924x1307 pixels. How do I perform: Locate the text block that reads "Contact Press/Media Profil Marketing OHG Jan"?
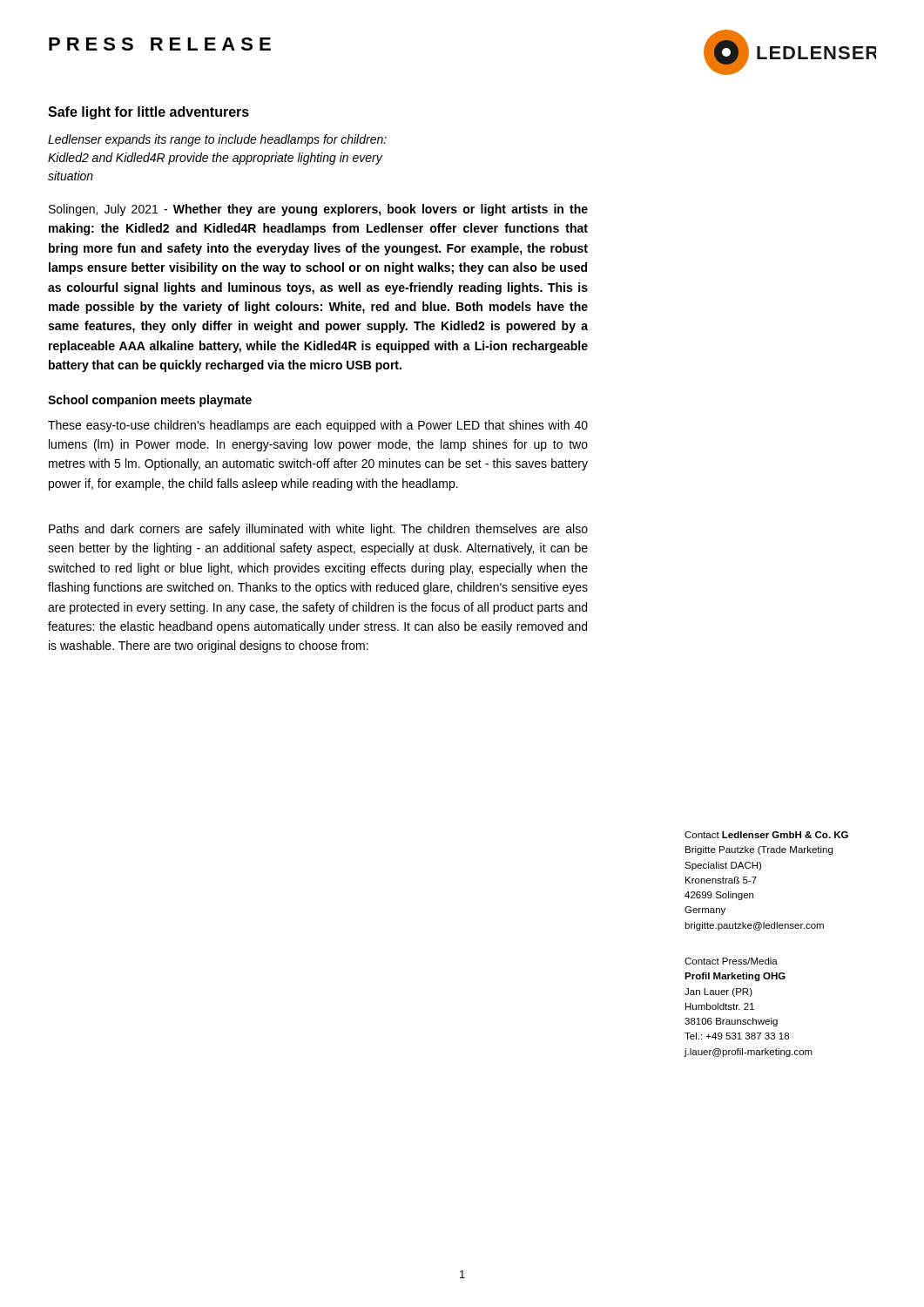point(749,1006)
